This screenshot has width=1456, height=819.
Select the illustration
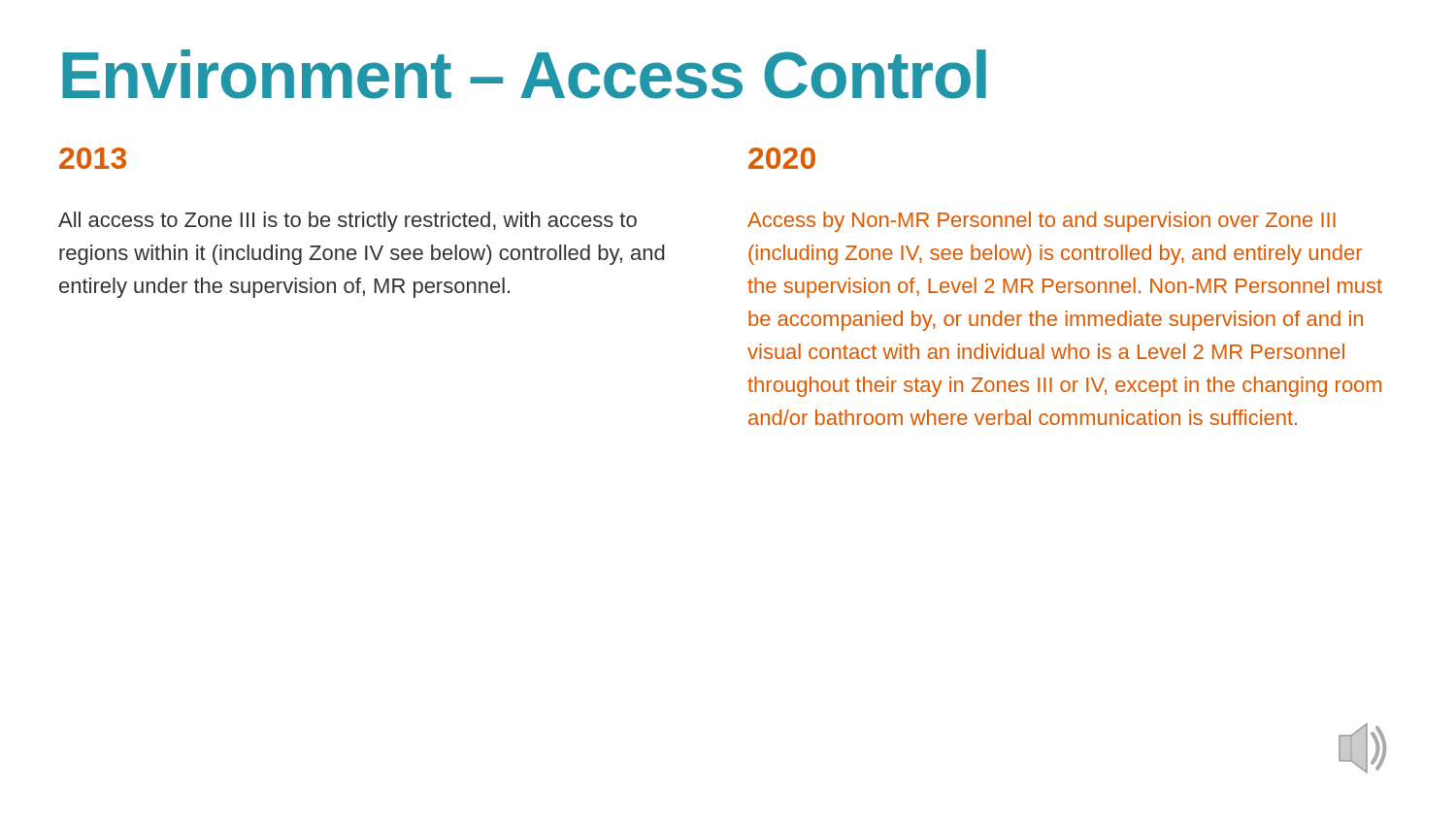click(1364, 748)
